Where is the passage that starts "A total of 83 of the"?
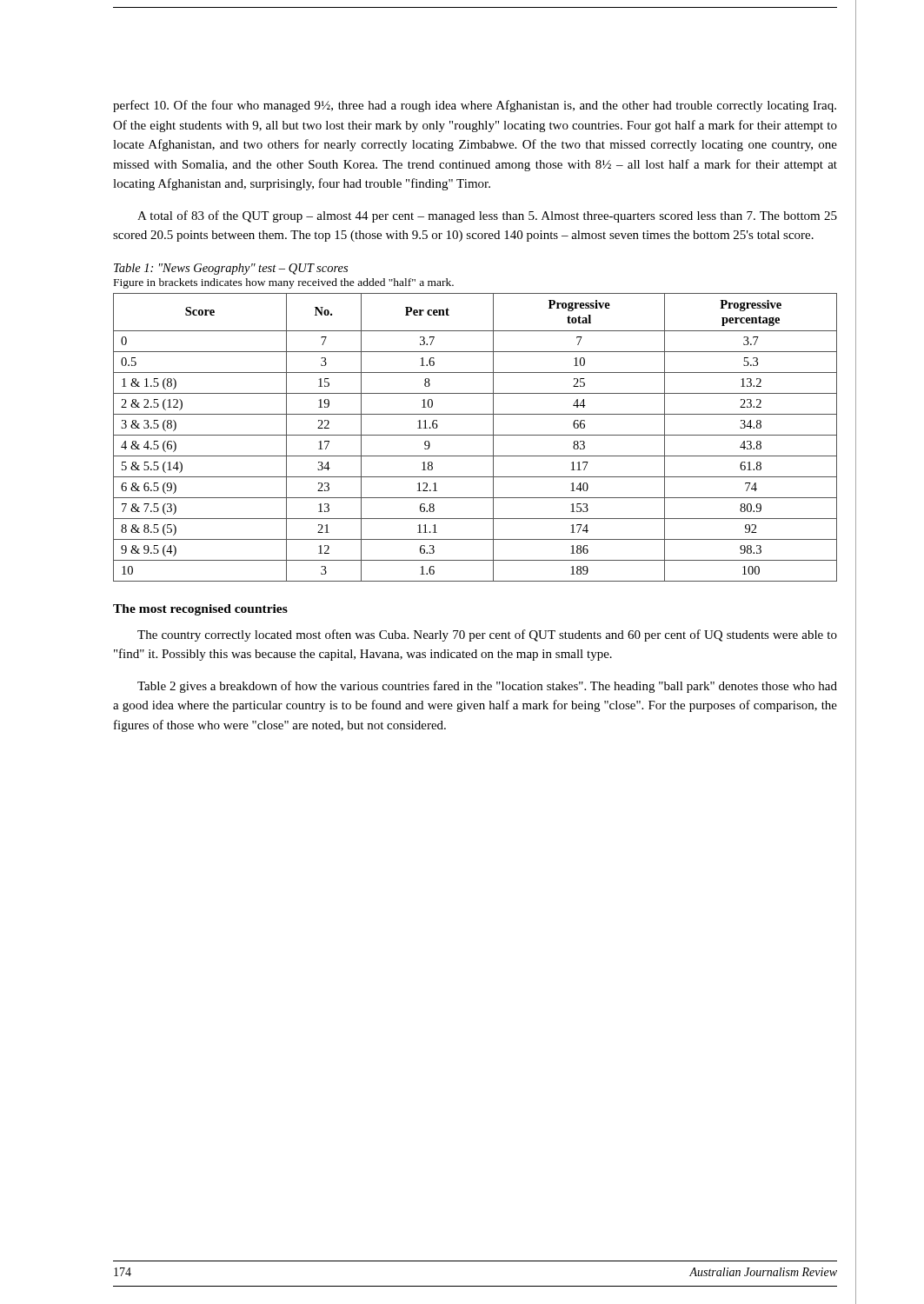 coord(475,225)
